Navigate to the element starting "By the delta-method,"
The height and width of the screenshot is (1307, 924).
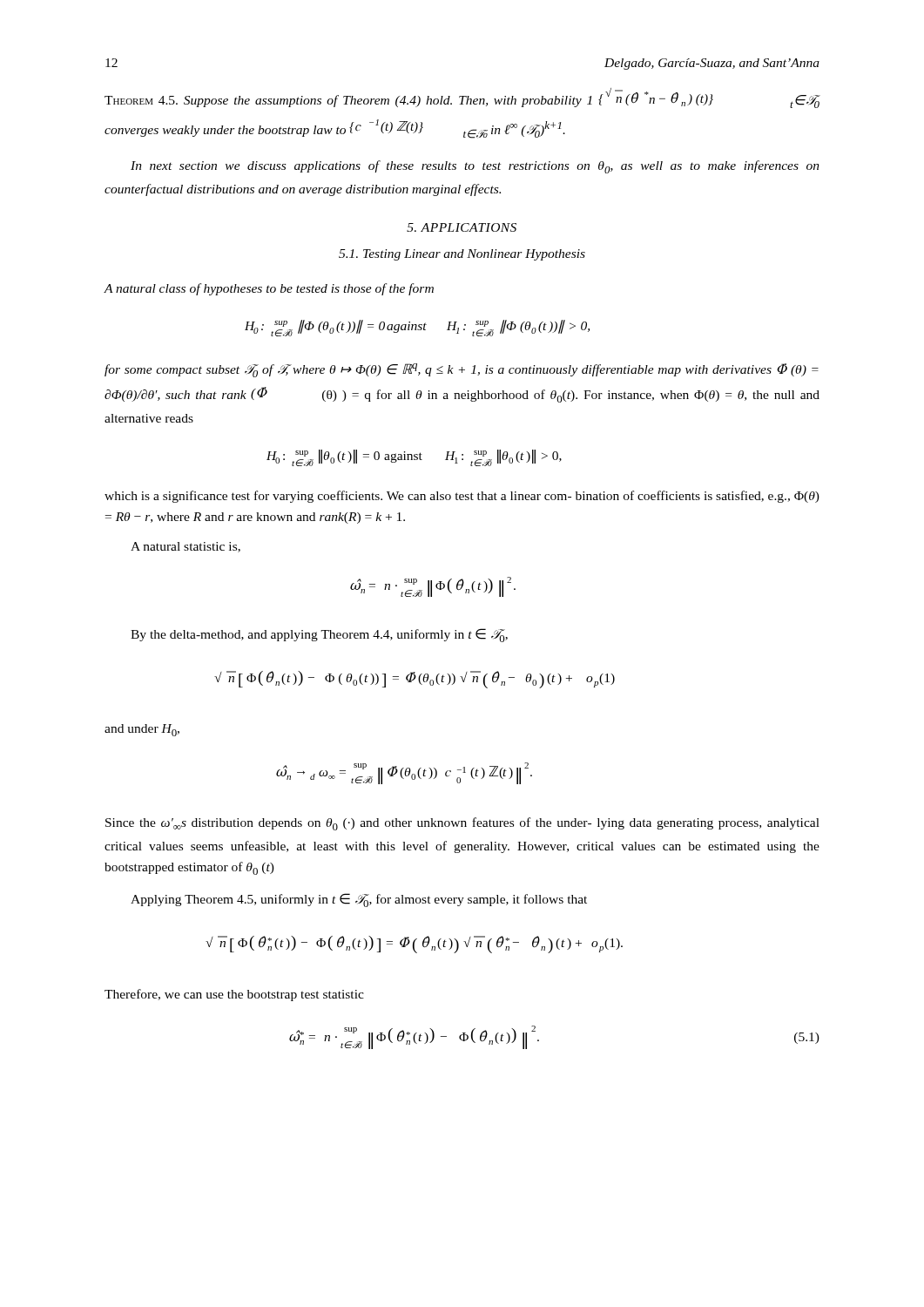point(319,636)
